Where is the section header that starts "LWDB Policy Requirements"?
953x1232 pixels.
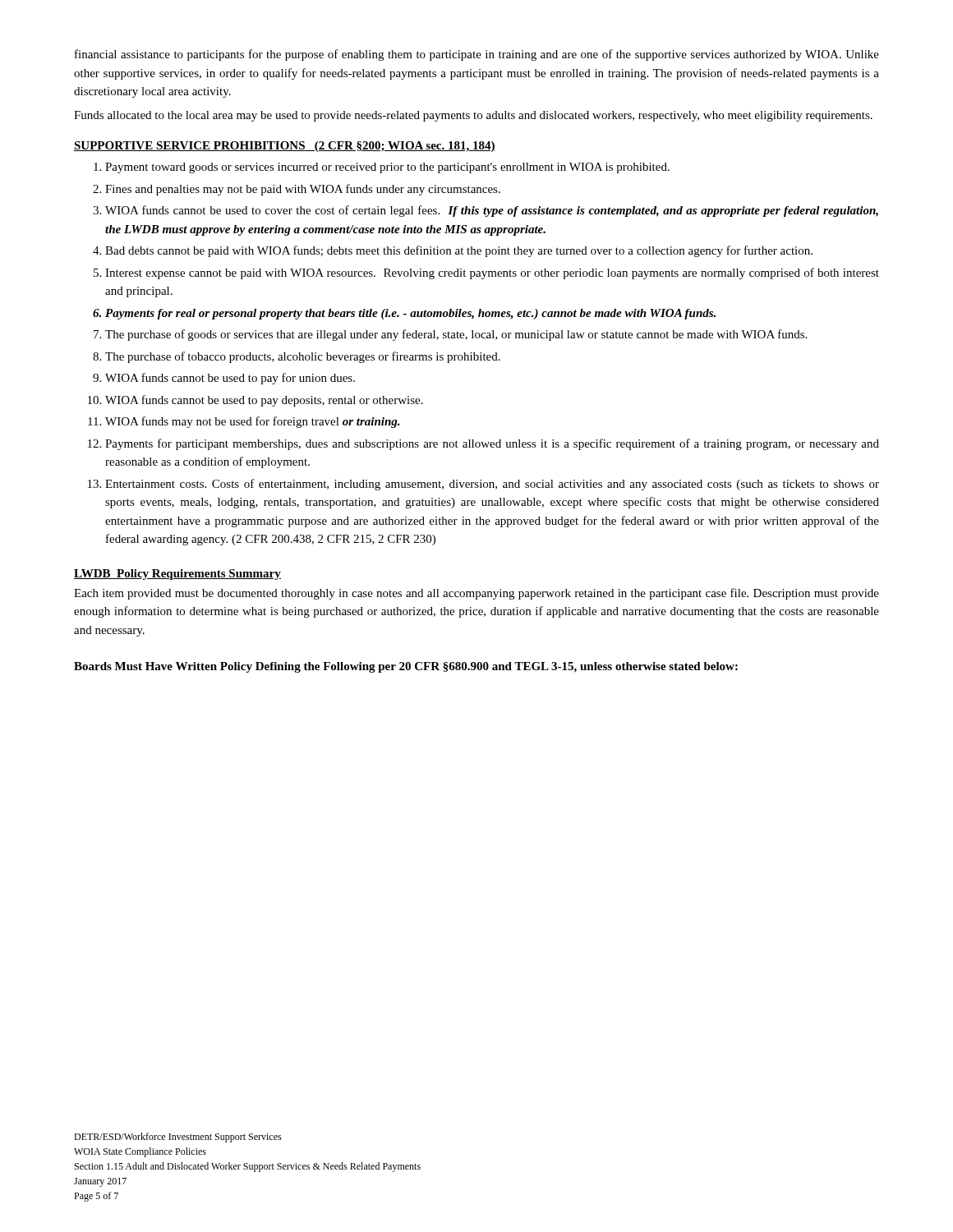pos(177,573)
